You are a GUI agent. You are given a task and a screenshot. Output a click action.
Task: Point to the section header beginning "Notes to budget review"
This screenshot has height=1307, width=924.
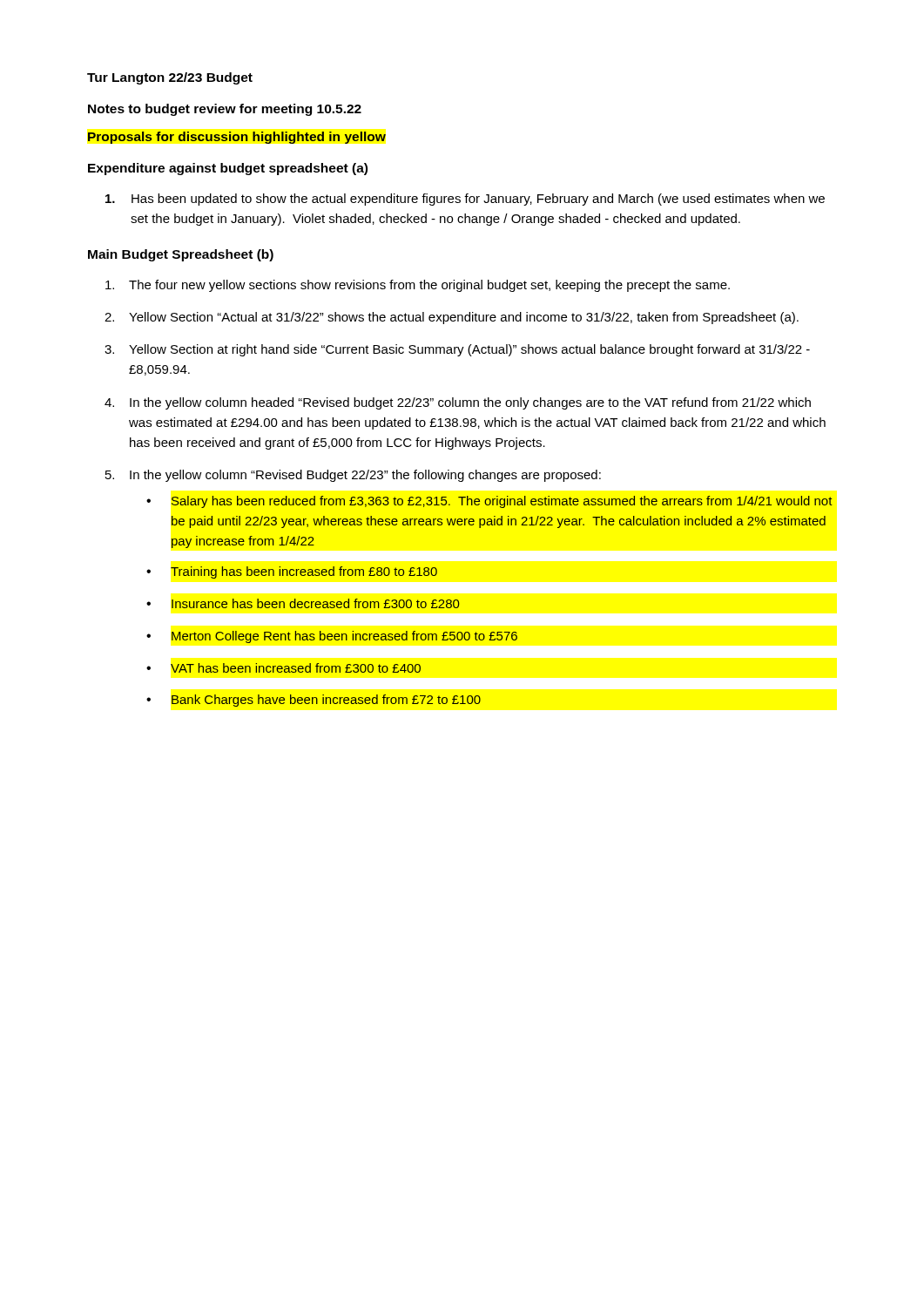point(224,108)
